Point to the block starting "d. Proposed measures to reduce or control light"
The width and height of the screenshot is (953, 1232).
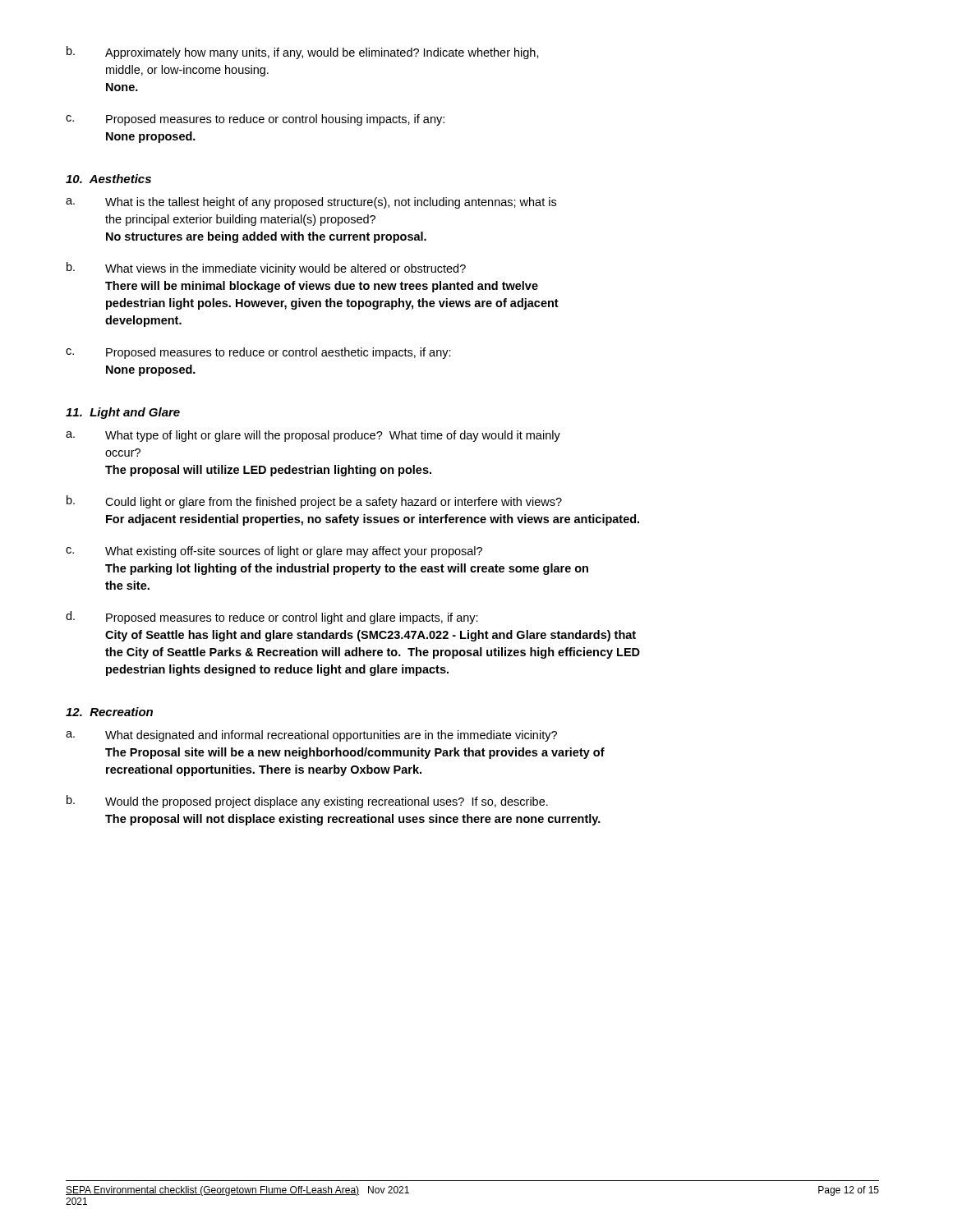[472, 644]
